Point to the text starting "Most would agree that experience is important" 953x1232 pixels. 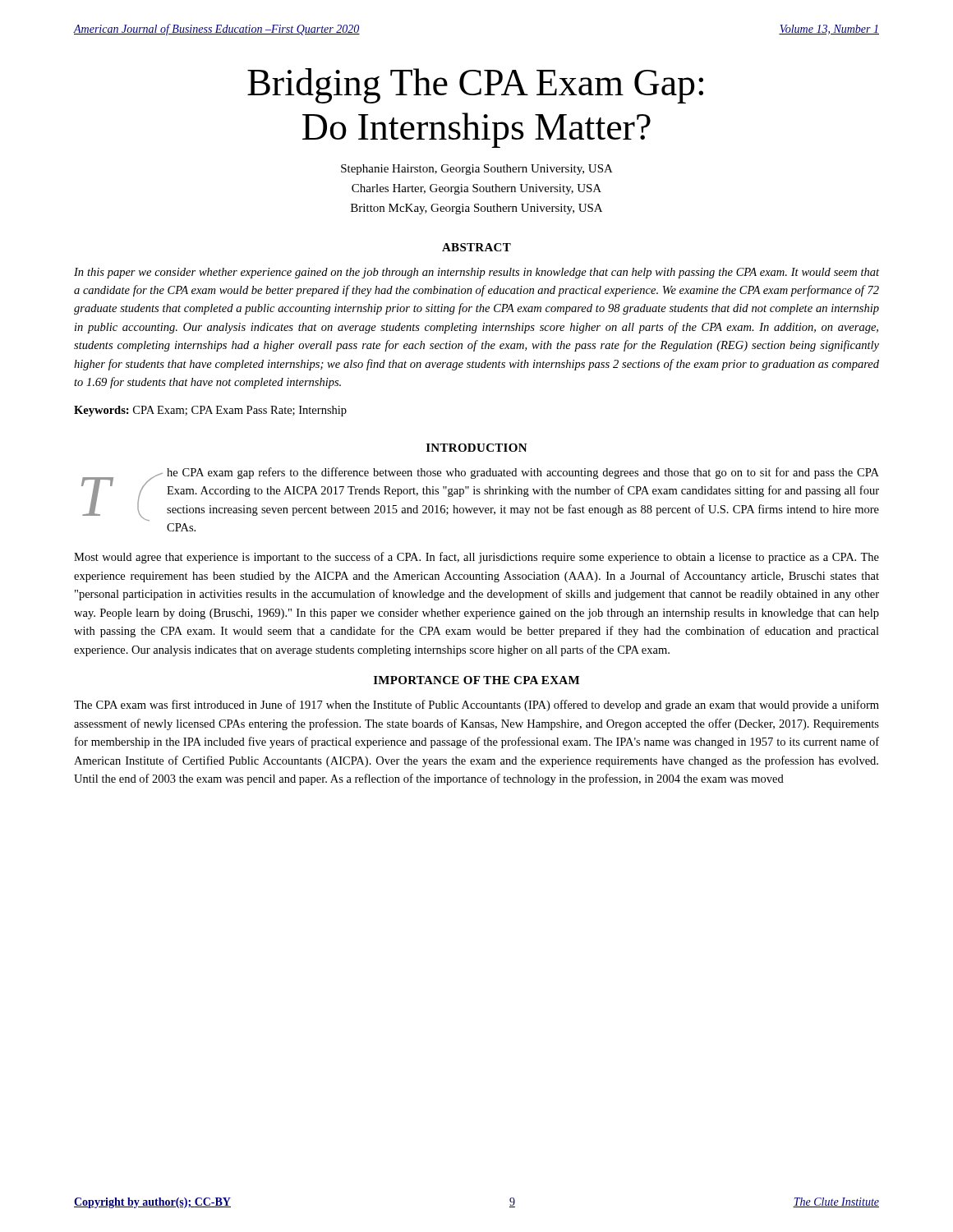(x=476, y=603)
